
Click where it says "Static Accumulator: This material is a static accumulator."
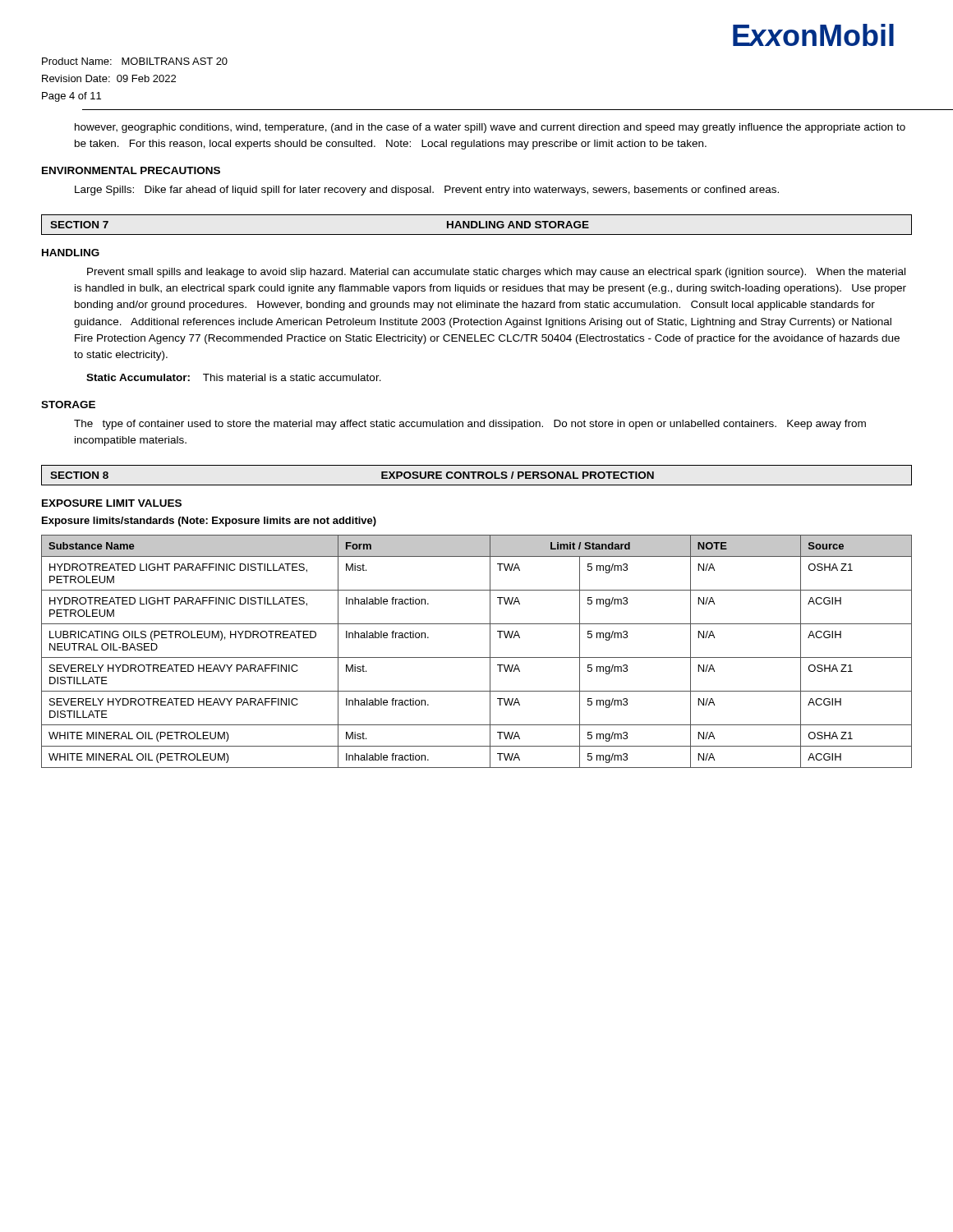228,378
